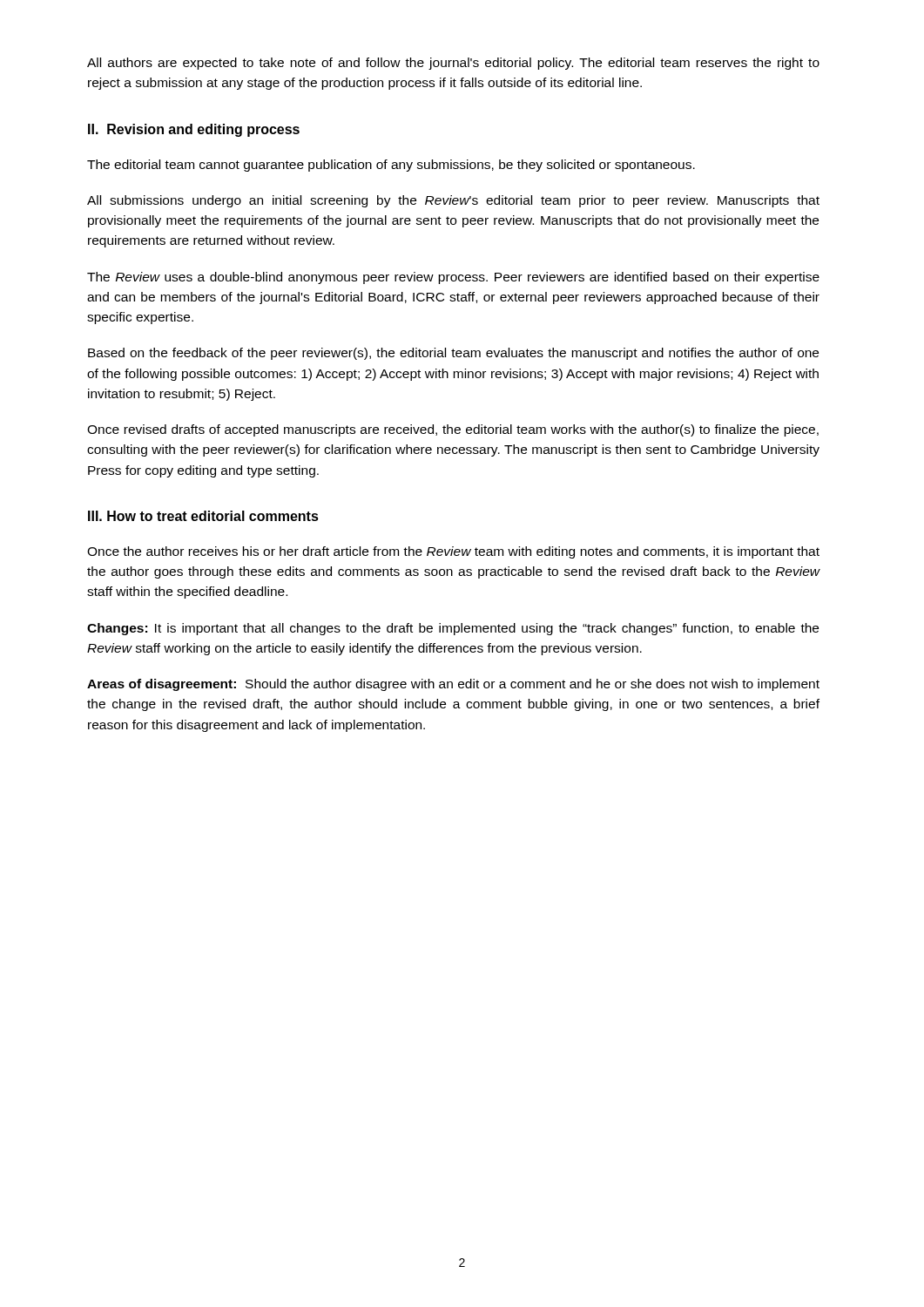Screen dimensions: 1307x924
Task: Navigate to the passage starting "All authors are"
Action: coord(453,72)
